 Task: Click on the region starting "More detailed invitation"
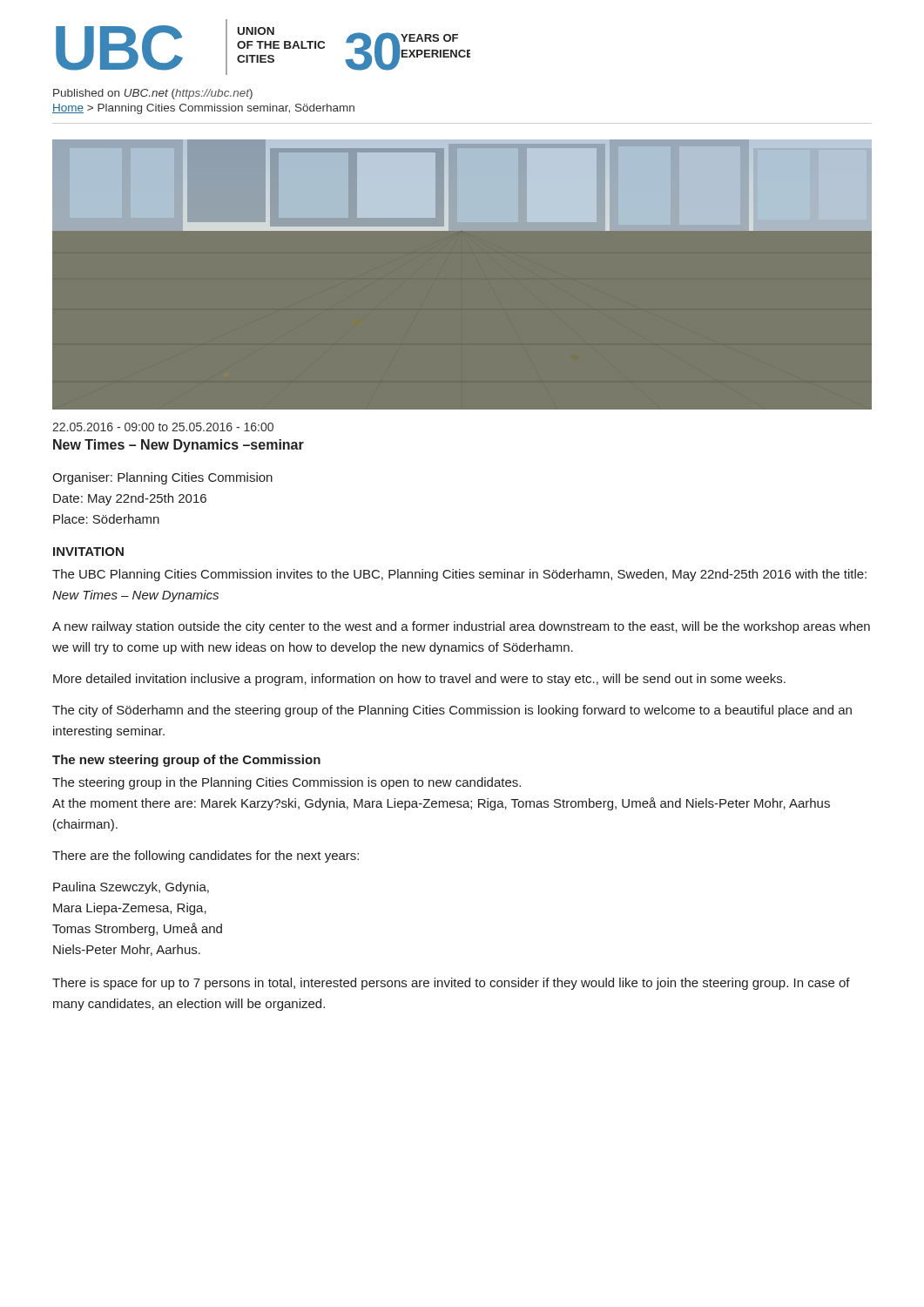(419, 678)
